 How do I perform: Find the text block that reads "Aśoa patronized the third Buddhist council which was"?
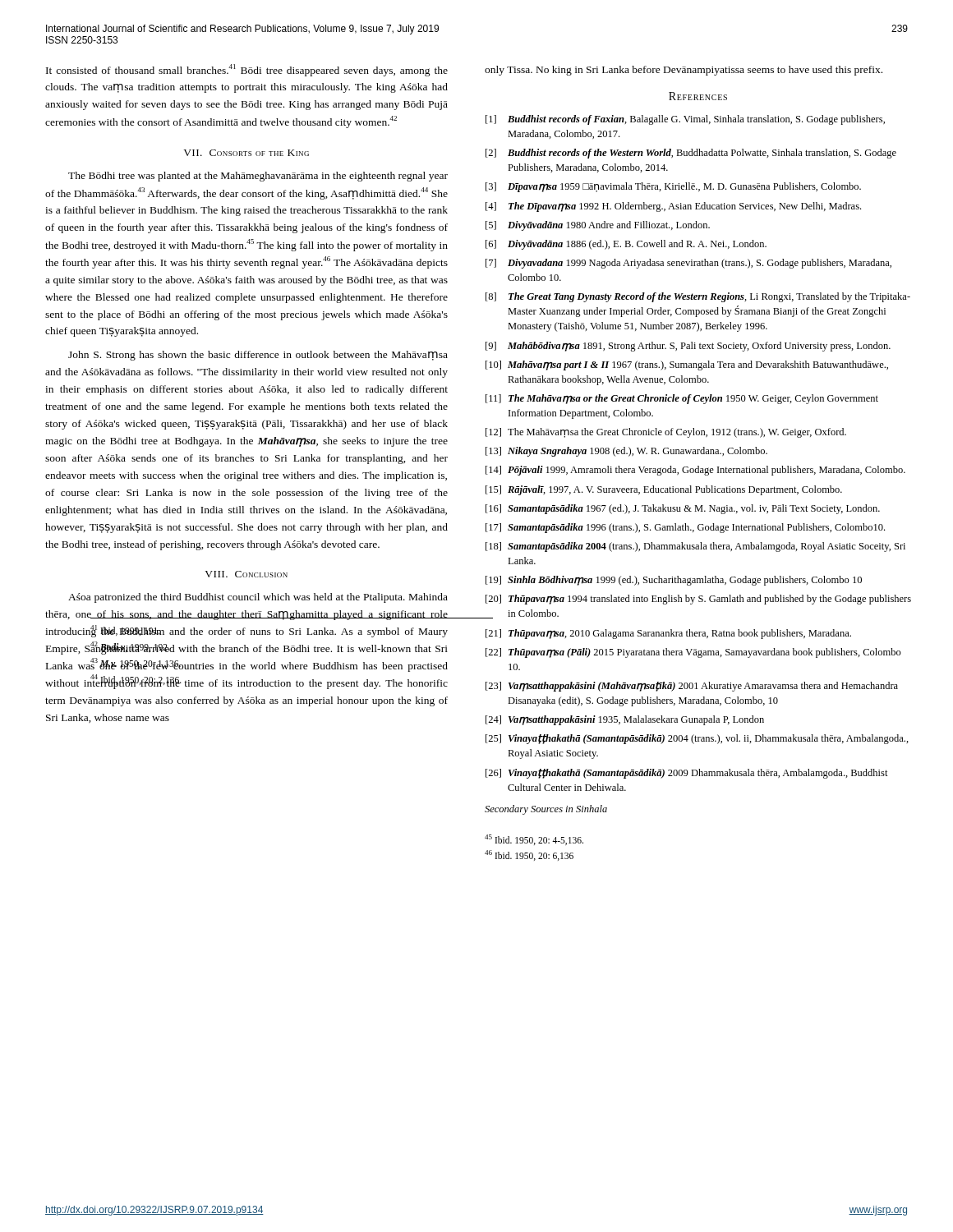(x=246, y=658)
